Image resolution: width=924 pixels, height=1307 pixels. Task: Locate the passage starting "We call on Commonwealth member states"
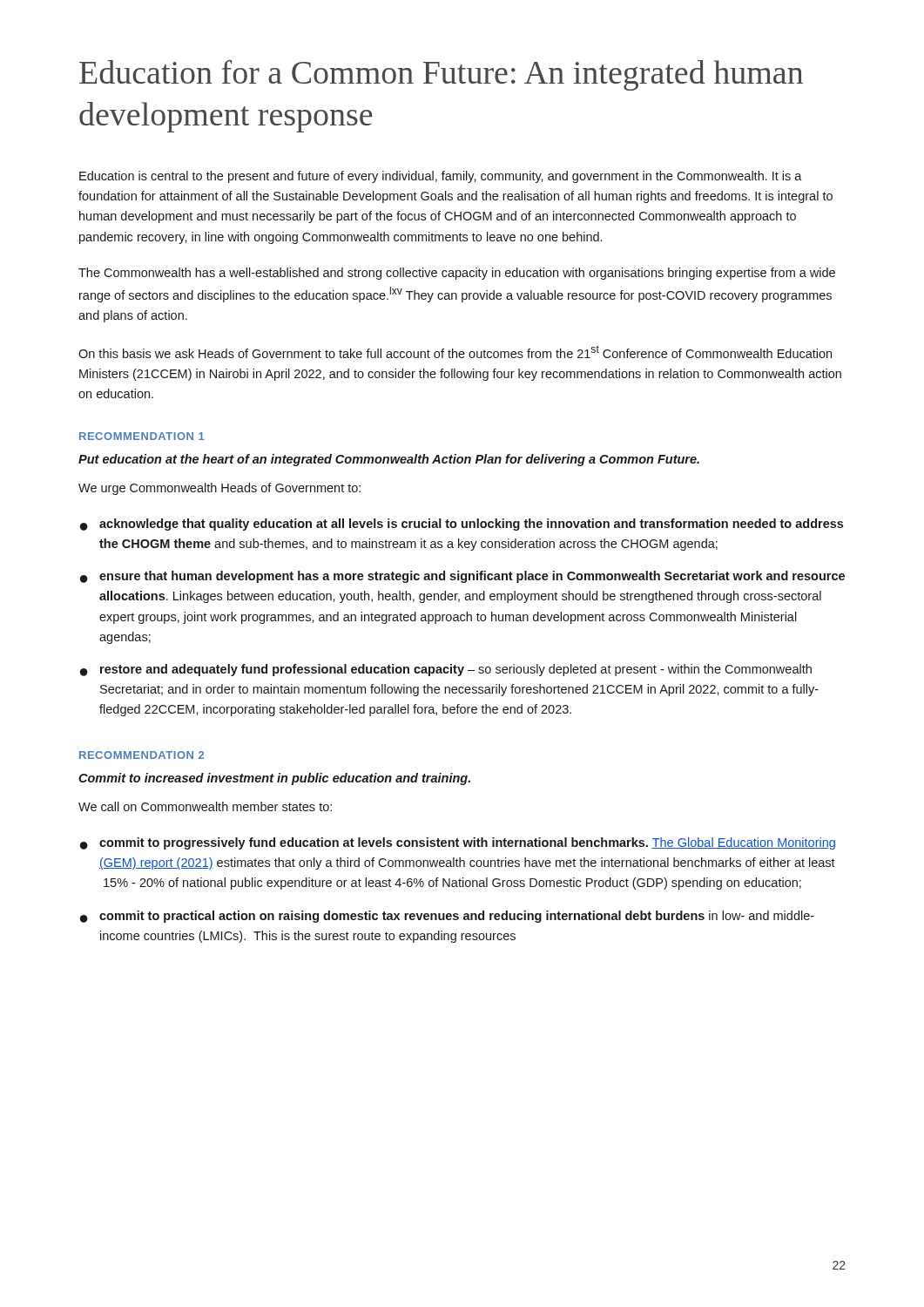pos(206,807)
